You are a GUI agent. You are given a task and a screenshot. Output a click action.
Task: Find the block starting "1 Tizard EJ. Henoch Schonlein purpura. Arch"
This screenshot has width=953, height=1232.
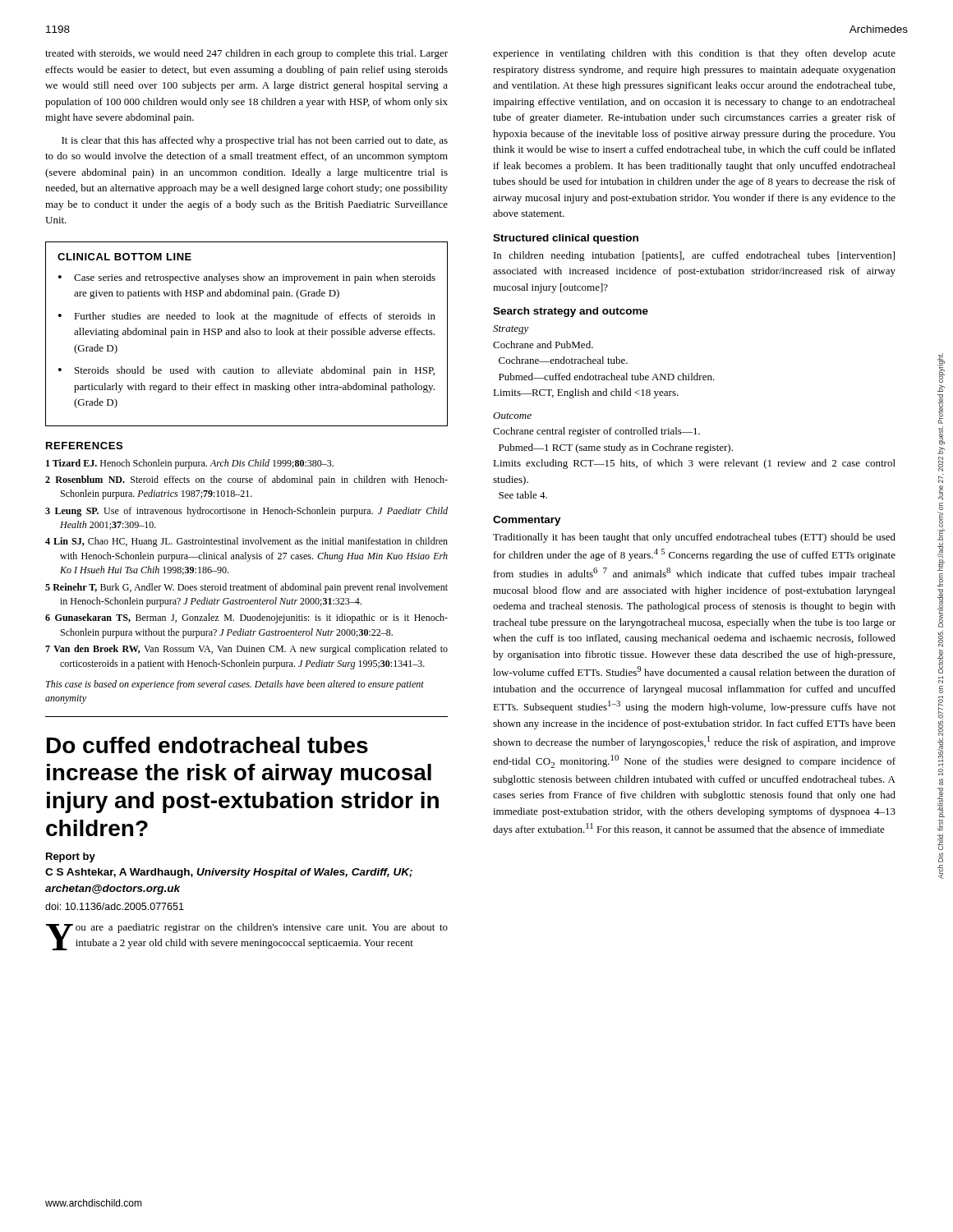(x=190, y=463)
